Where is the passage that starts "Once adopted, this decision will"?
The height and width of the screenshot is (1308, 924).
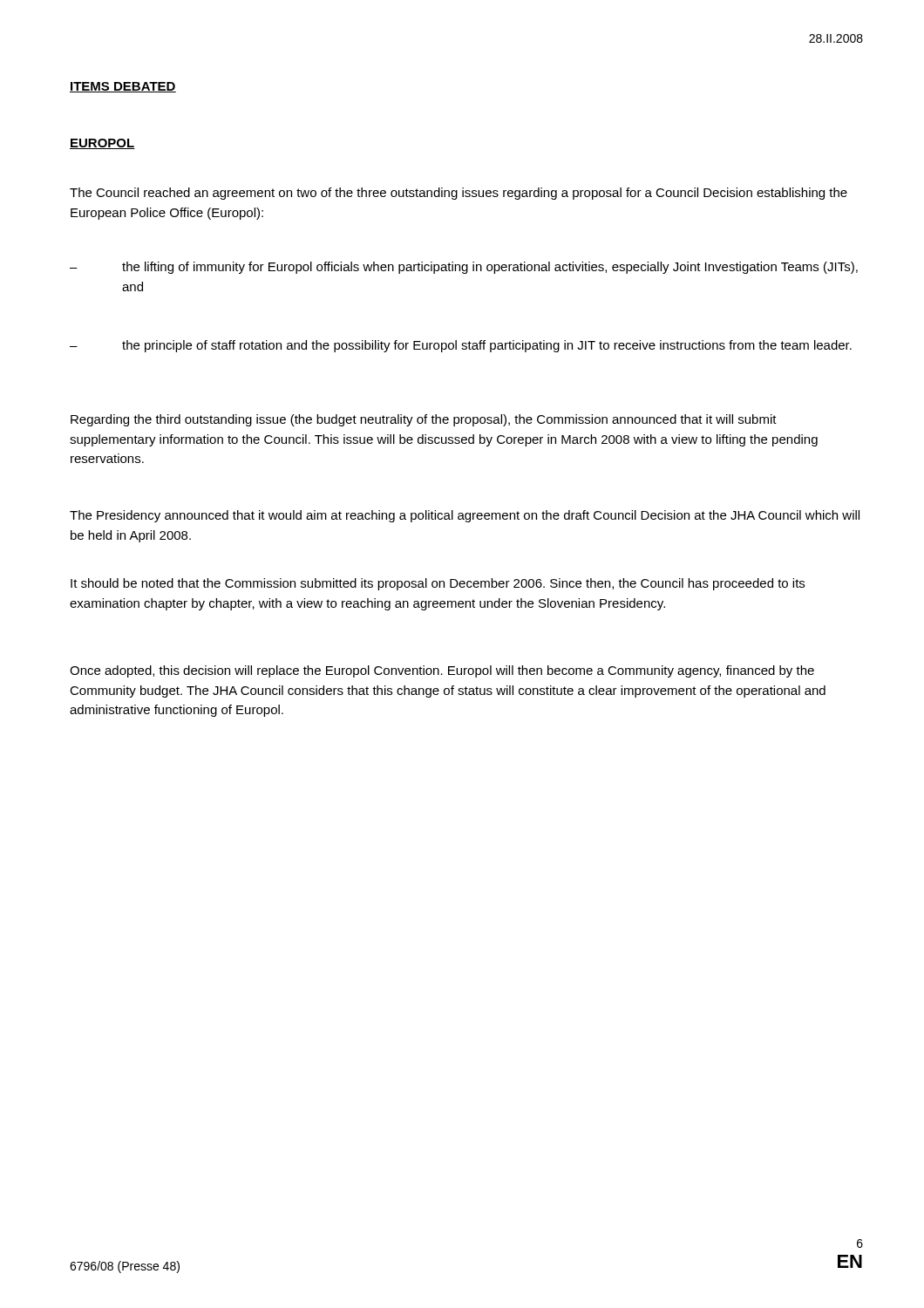point(448,690)
